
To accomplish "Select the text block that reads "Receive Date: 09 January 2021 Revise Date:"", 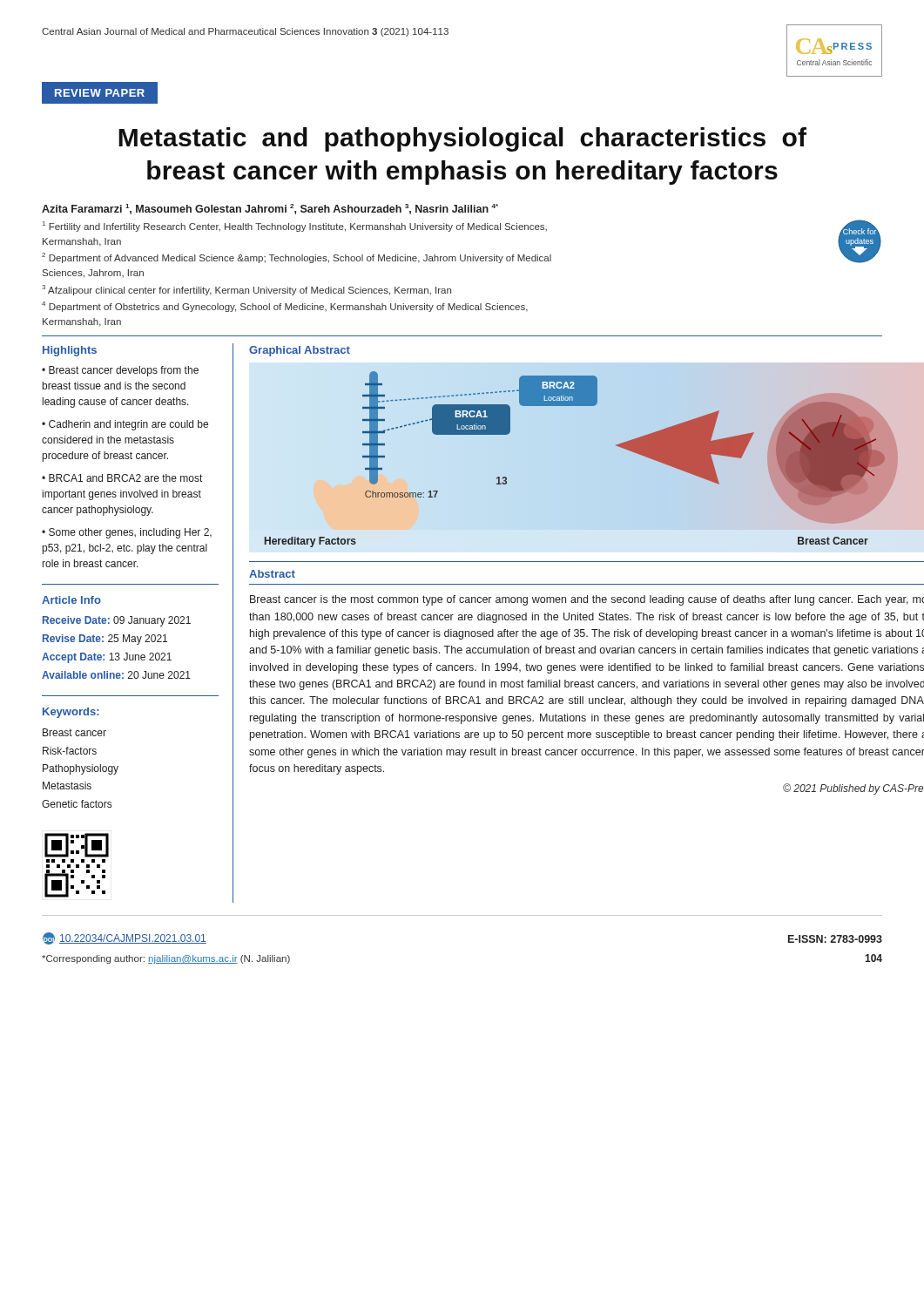I will pos(130,648).
